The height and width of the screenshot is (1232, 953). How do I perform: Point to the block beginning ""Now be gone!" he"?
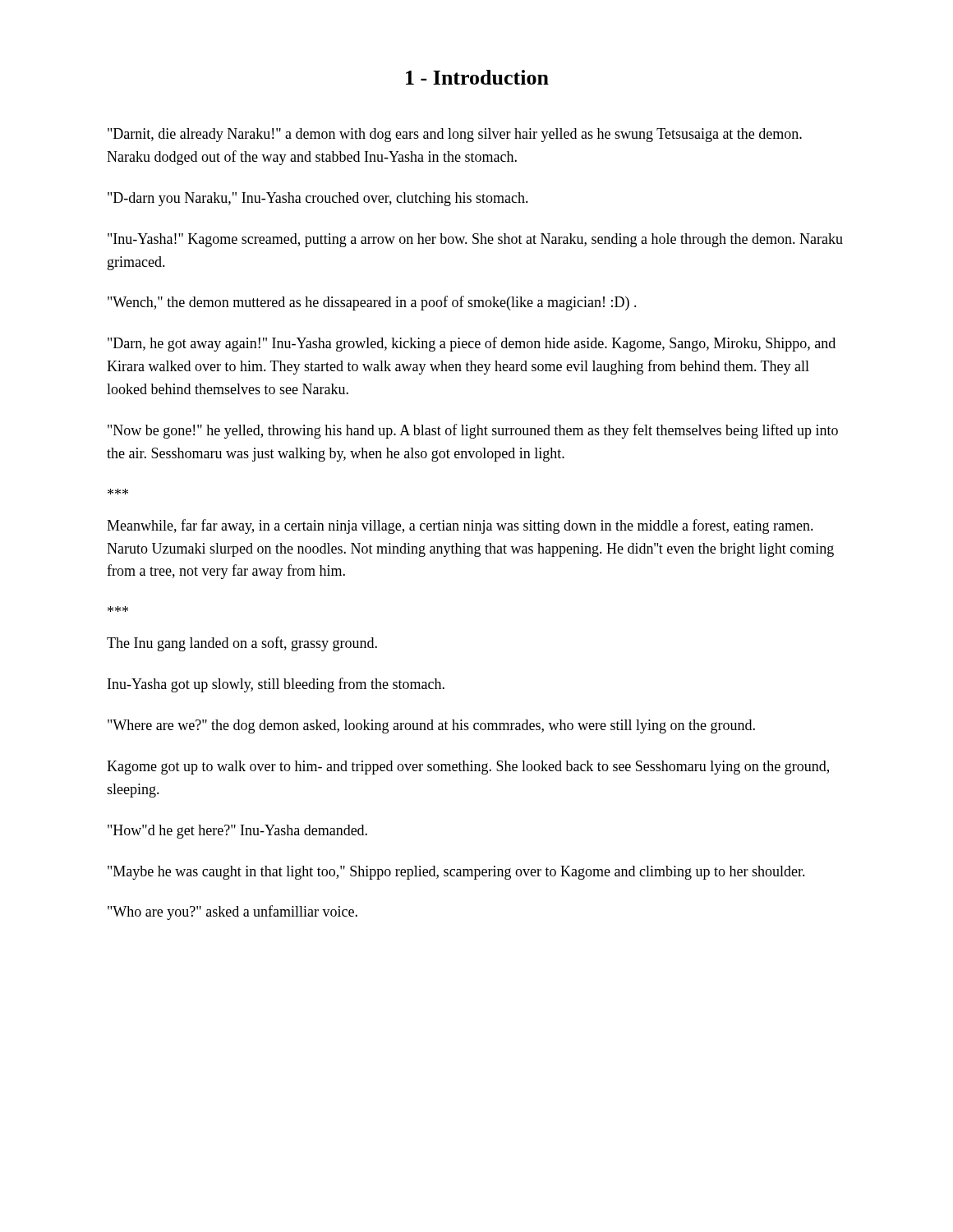point(473,442)
